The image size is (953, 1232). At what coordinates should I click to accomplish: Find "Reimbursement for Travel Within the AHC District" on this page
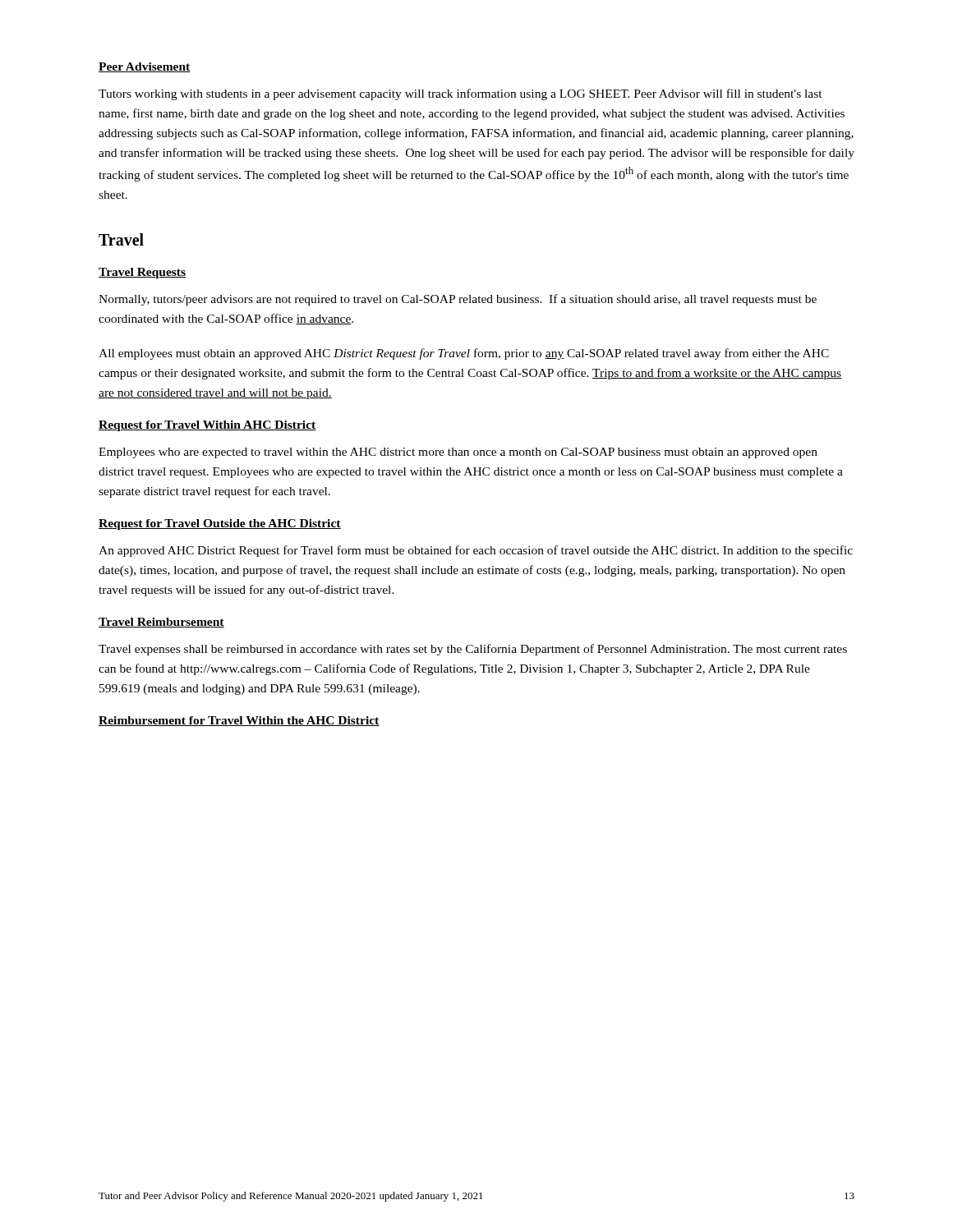[239, 720]
